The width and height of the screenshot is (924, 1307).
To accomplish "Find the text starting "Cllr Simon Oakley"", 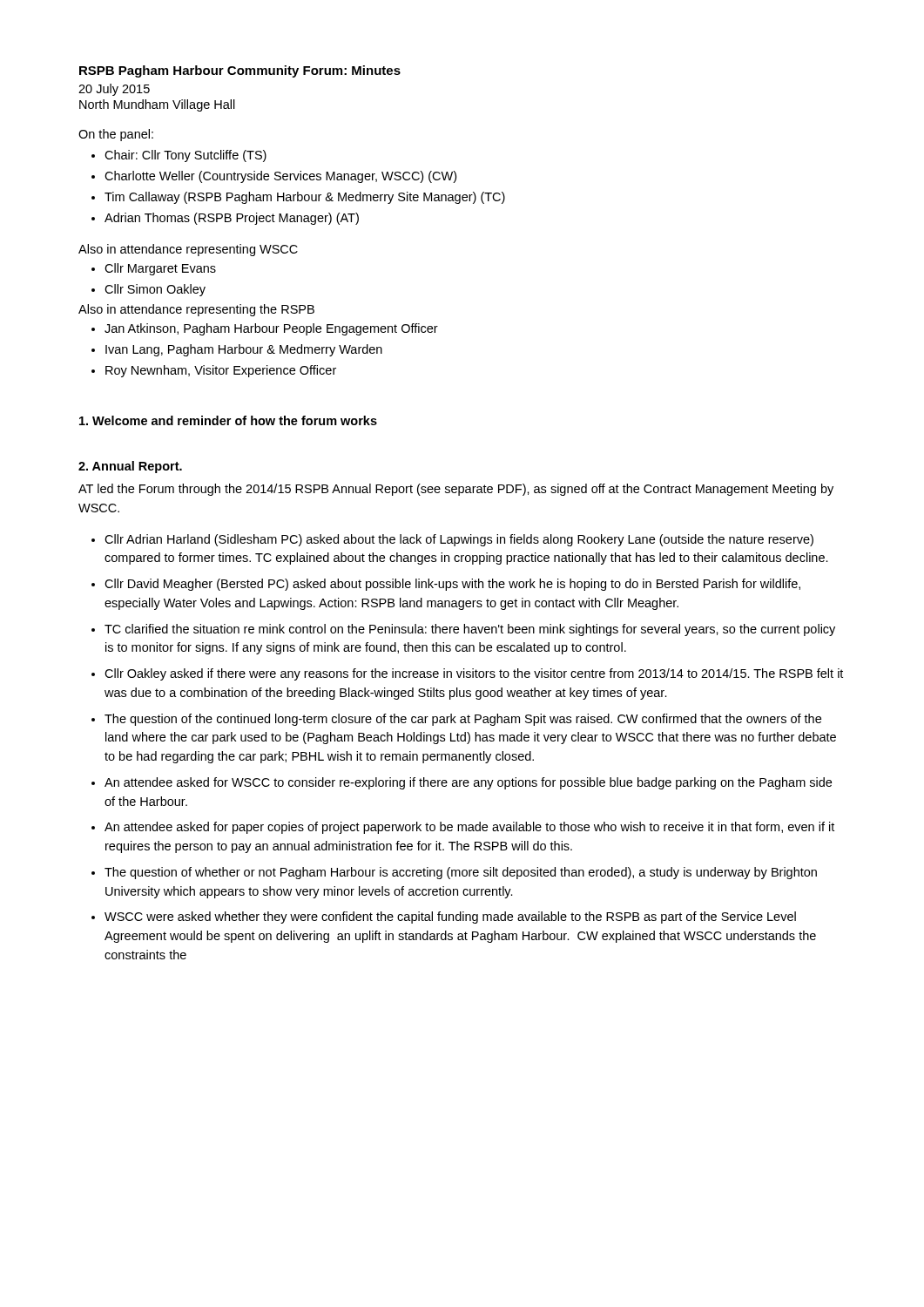I will 155,290.
